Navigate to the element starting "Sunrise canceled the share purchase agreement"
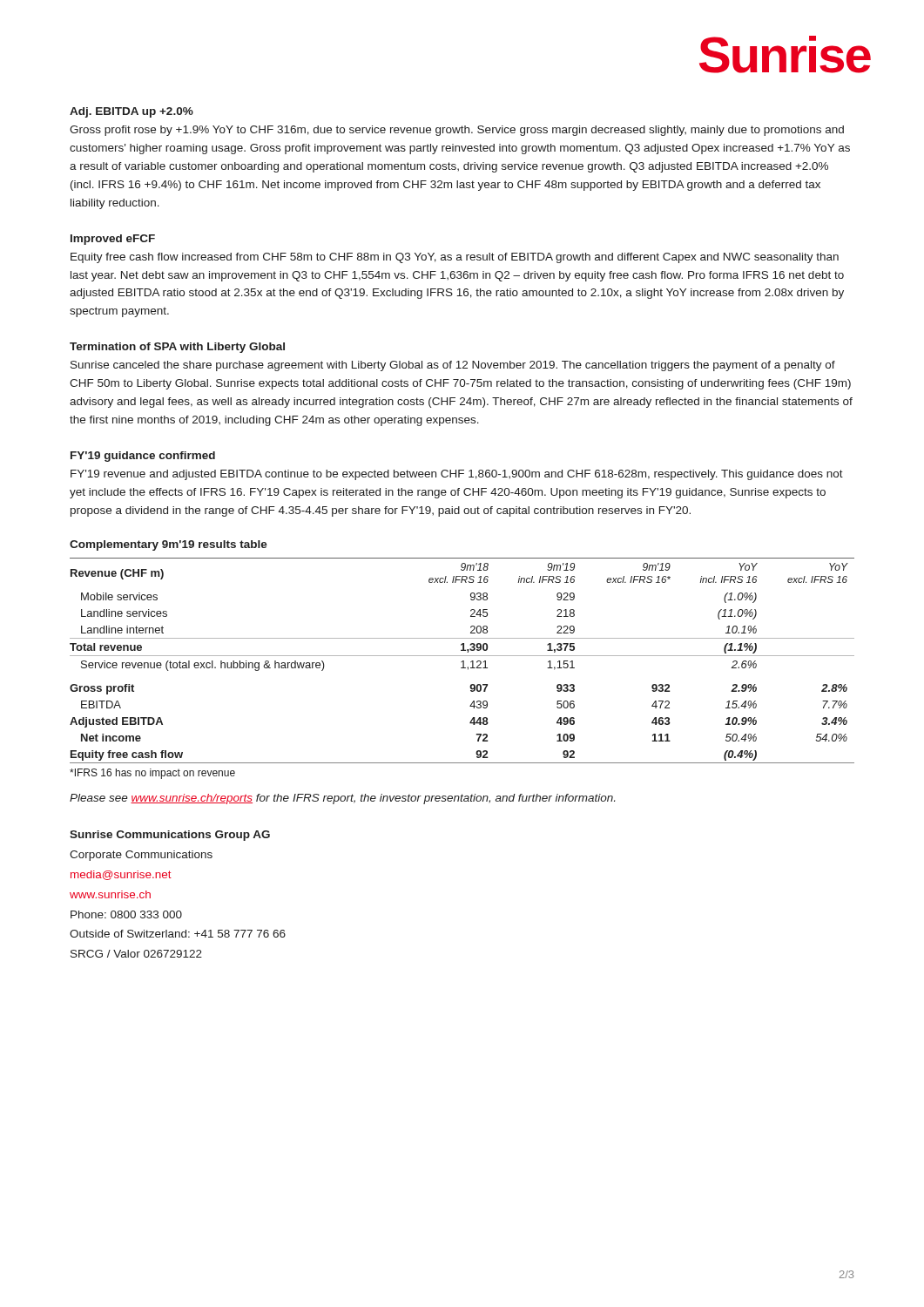The height and width of the screenshot is (1307, 924). [x=461, y=392]
